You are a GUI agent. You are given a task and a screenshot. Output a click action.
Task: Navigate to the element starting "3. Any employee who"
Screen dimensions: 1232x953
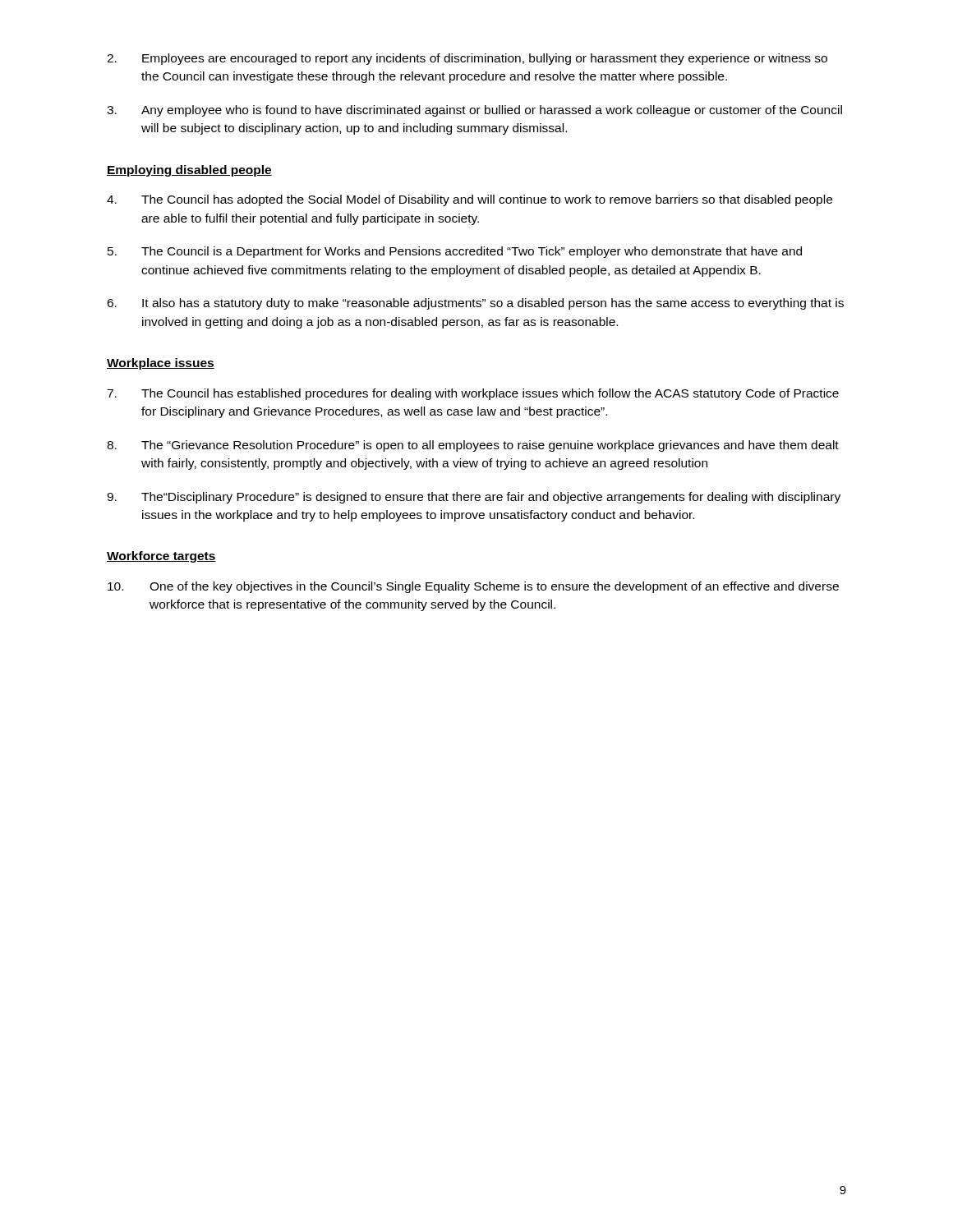476,119
